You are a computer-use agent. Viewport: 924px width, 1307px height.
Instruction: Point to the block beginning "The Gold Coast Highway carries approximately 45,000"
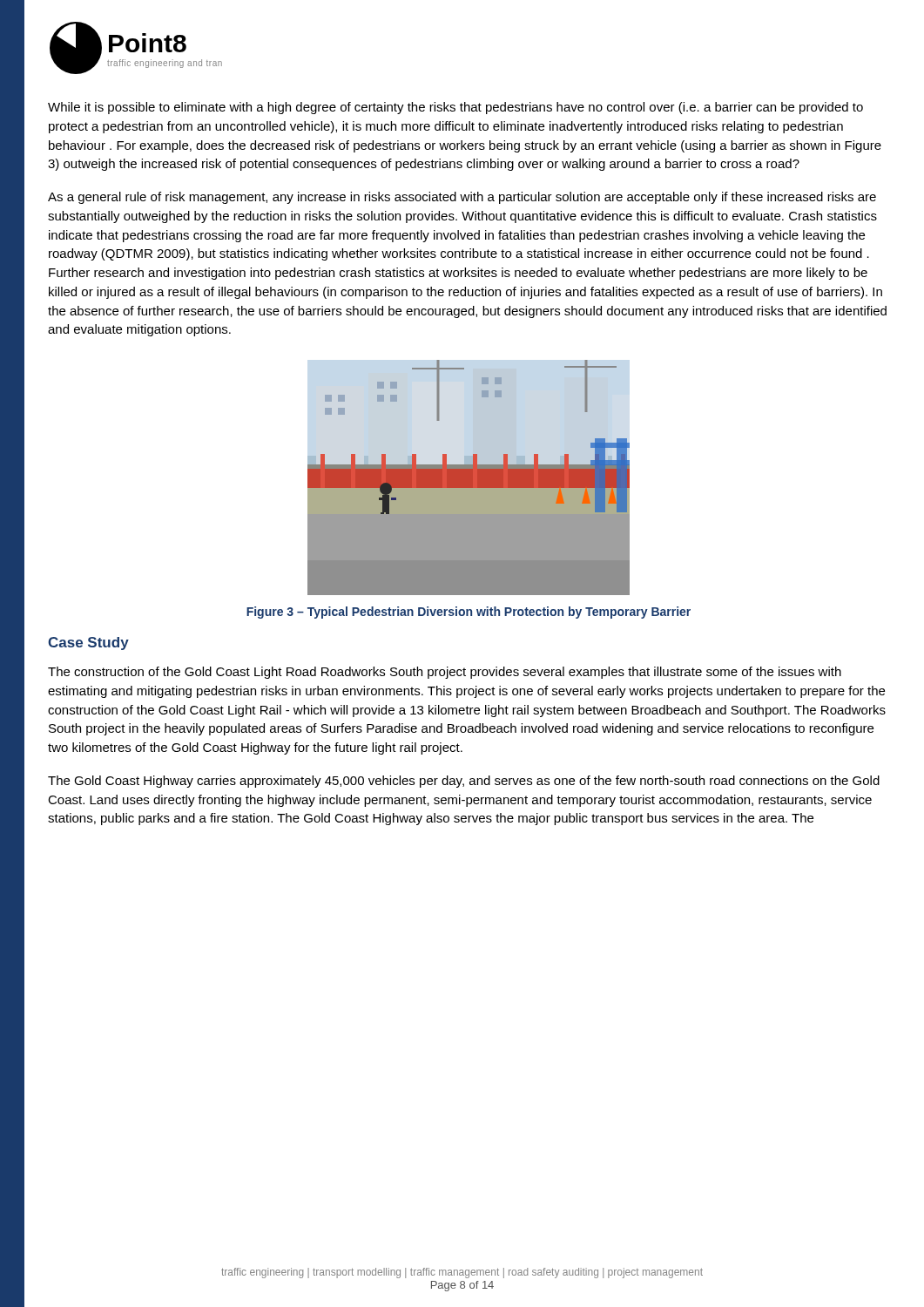(464, 799)
